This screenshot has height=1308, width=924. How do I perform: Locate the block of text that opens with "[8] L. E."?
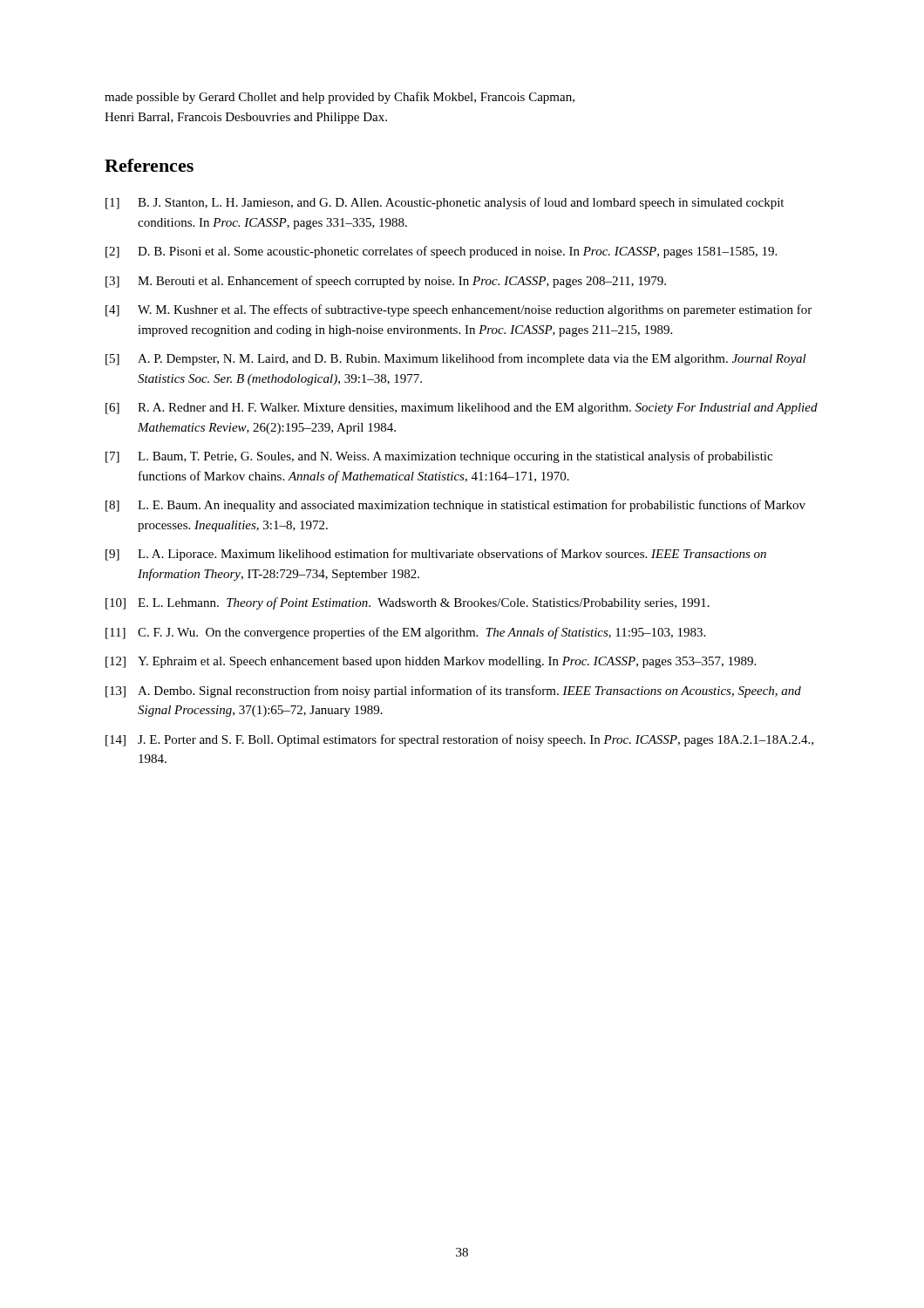(x=462, y=515)
